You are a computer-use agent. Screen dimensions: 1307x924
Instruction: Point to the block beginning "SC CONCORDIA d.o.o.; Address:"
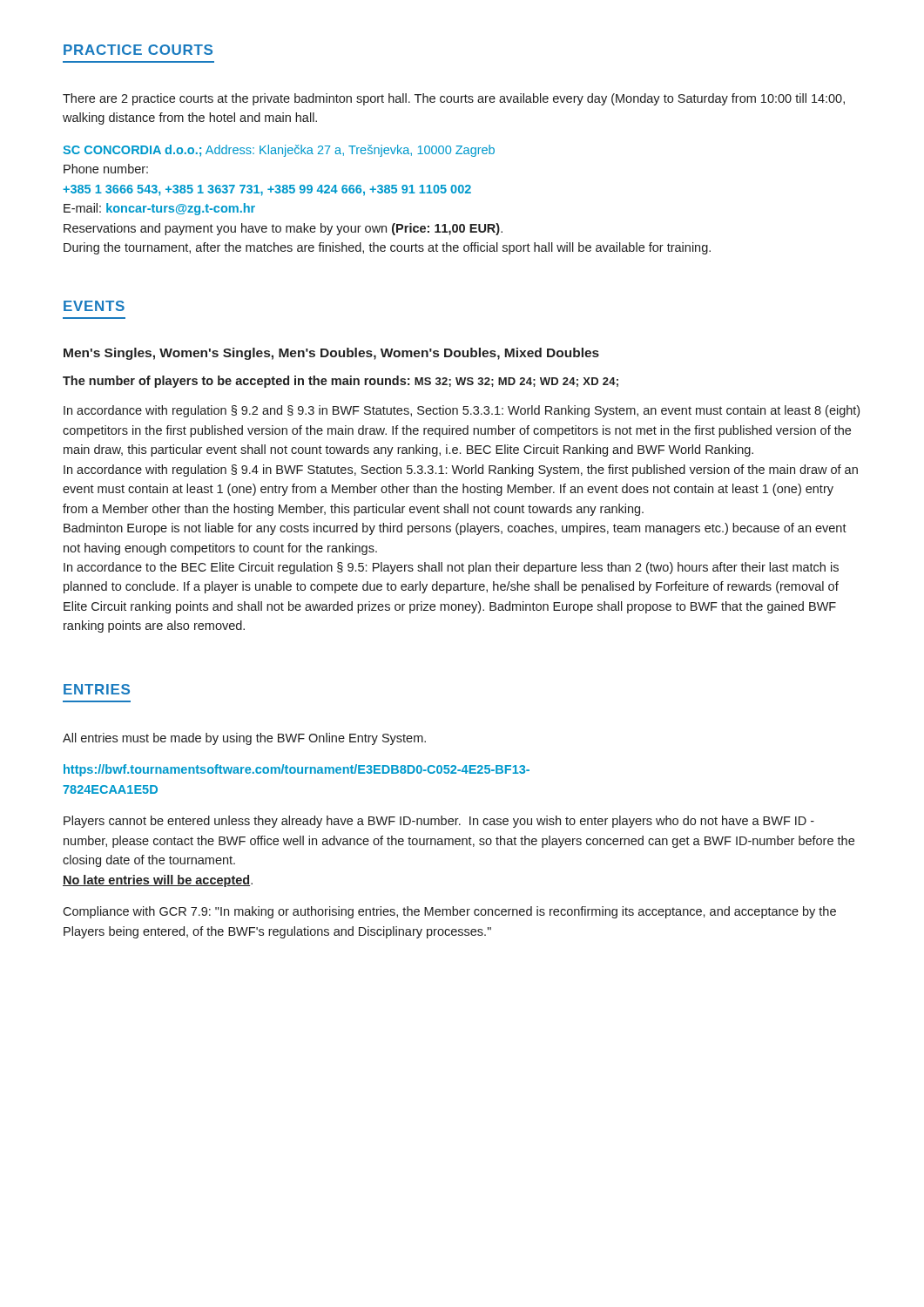387,199
